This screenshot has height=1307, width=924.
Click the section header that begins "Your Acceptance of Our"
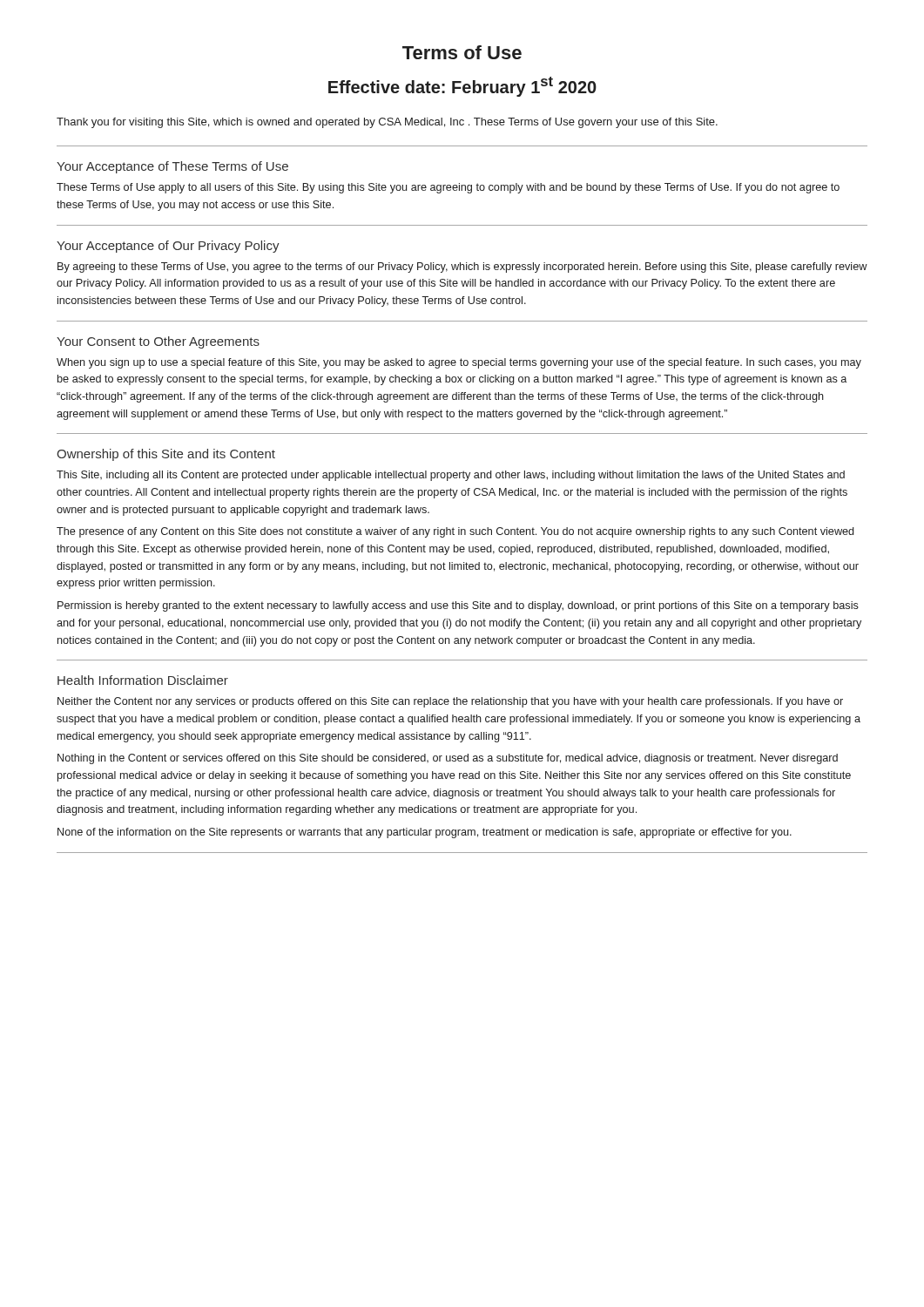coord(168,245)
